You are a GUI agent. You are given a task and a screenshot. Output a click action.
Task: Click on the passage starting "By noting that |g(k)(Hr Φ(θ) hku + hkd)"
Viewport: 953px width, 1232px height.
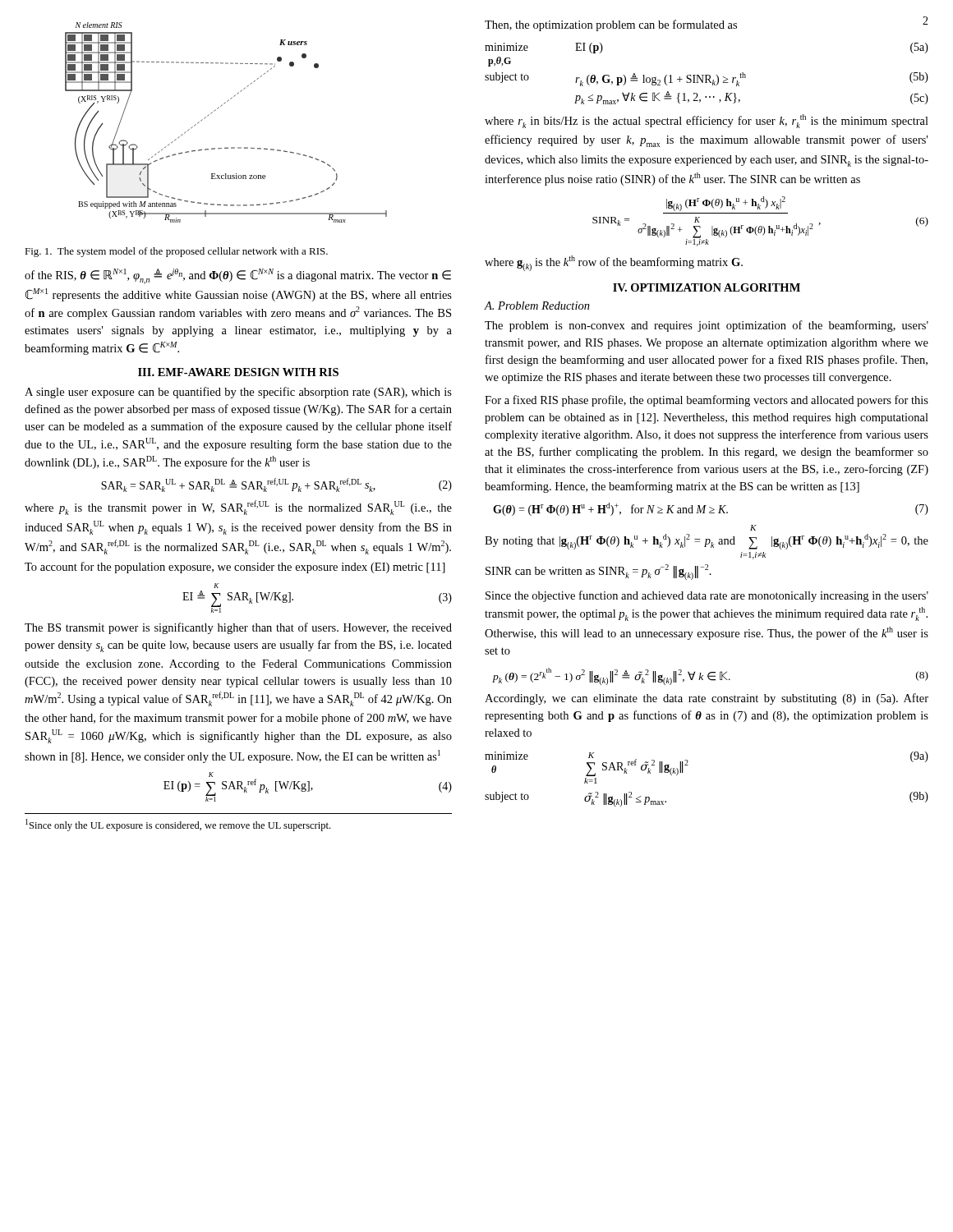pos(707,551)
